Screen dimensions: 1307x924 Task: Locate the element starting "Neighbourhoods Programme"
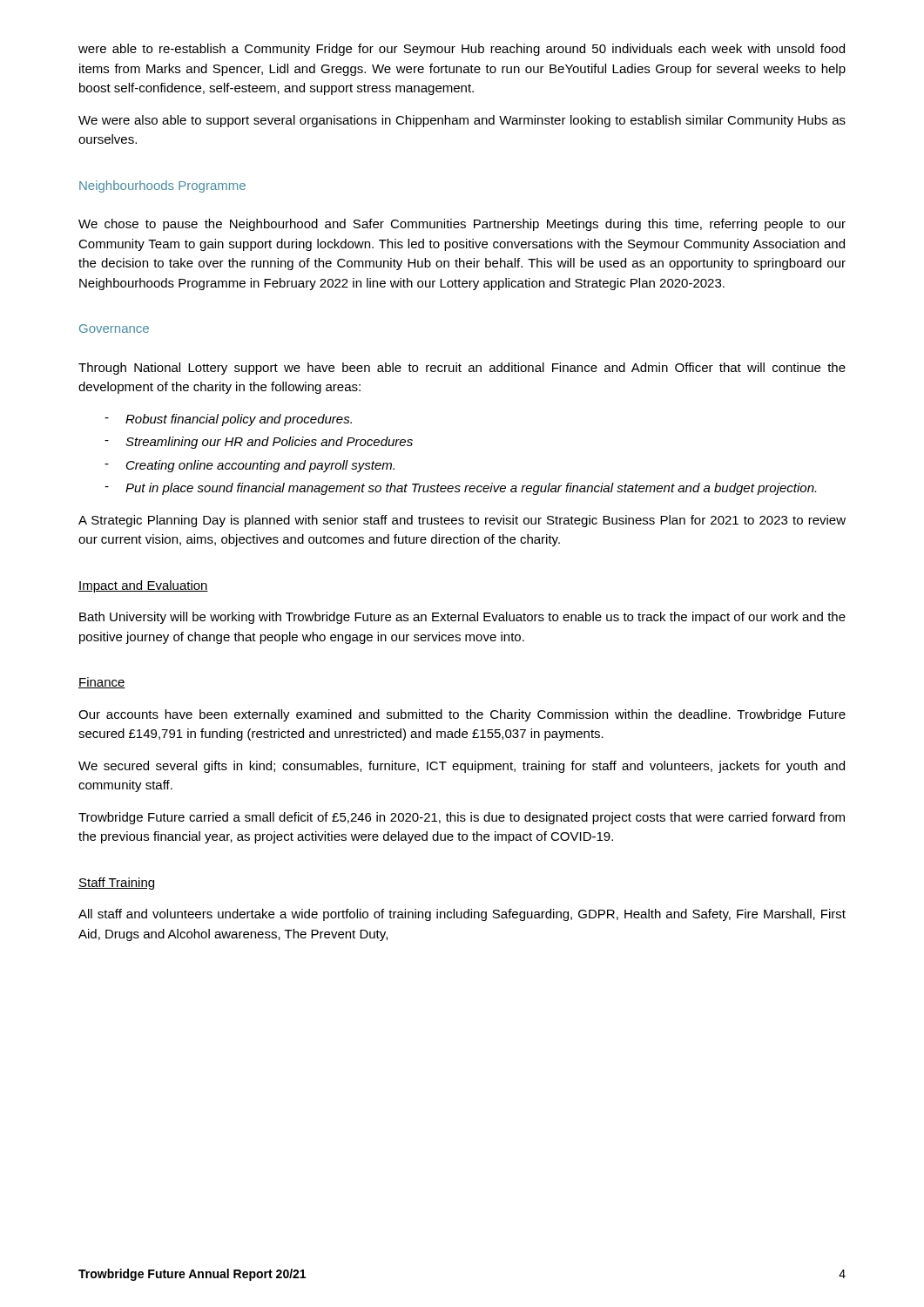tap(162, 186)
